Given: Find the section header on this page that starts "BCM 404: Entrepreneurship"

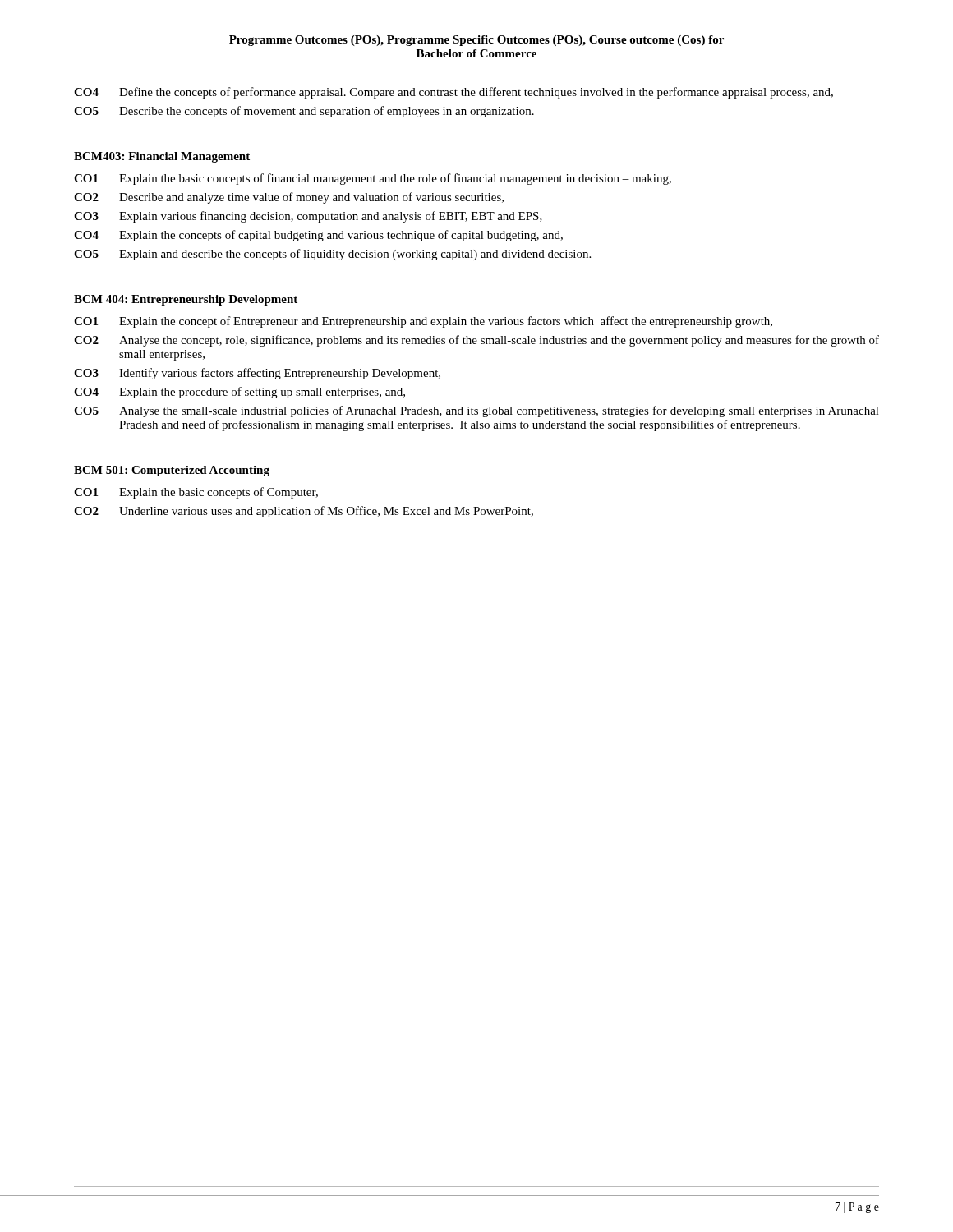Looking at the screenshot, I should (186, 299).
